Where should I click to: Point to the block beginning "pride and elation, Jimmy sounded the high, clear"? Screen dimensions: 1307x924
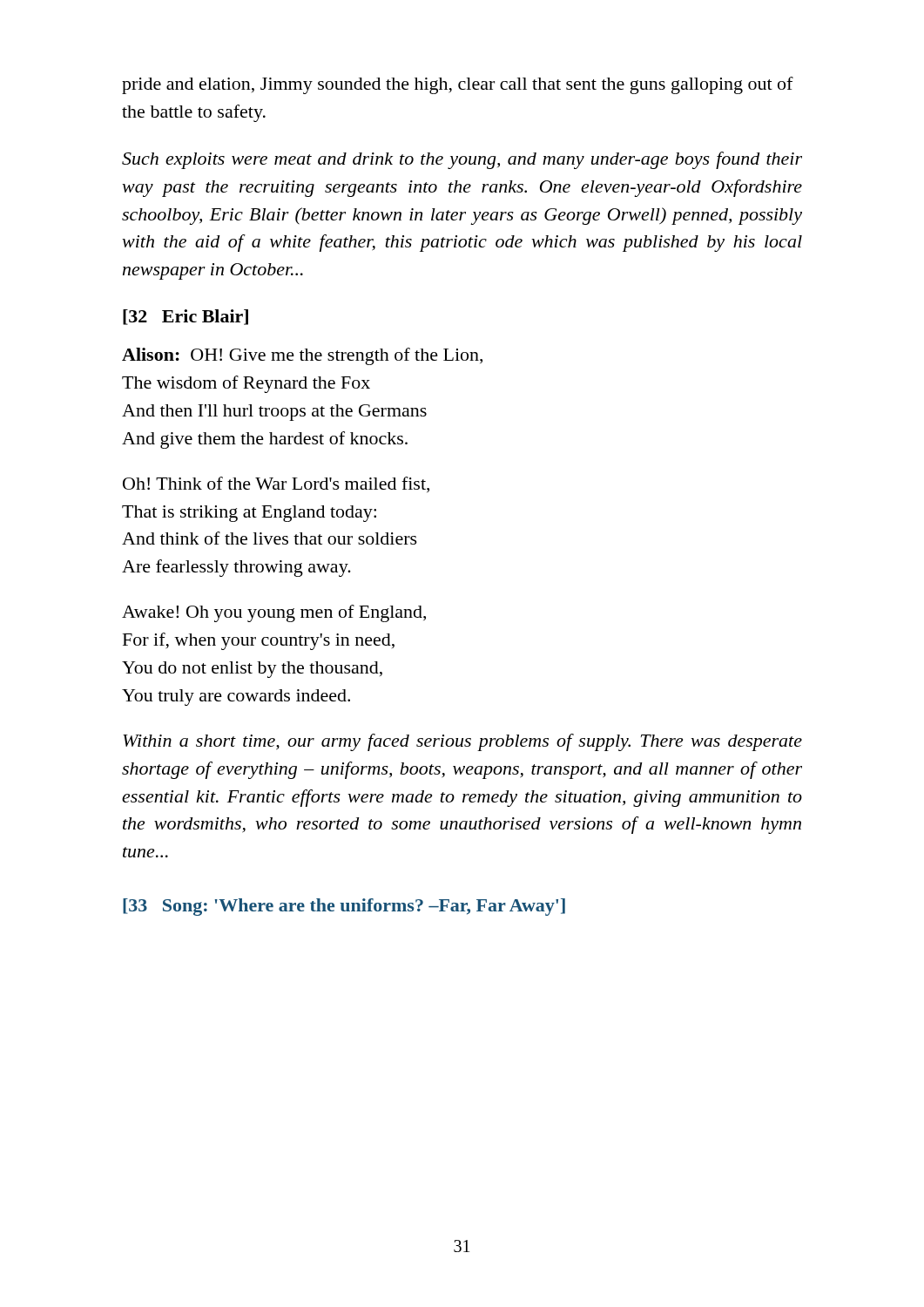pos(457,97)
